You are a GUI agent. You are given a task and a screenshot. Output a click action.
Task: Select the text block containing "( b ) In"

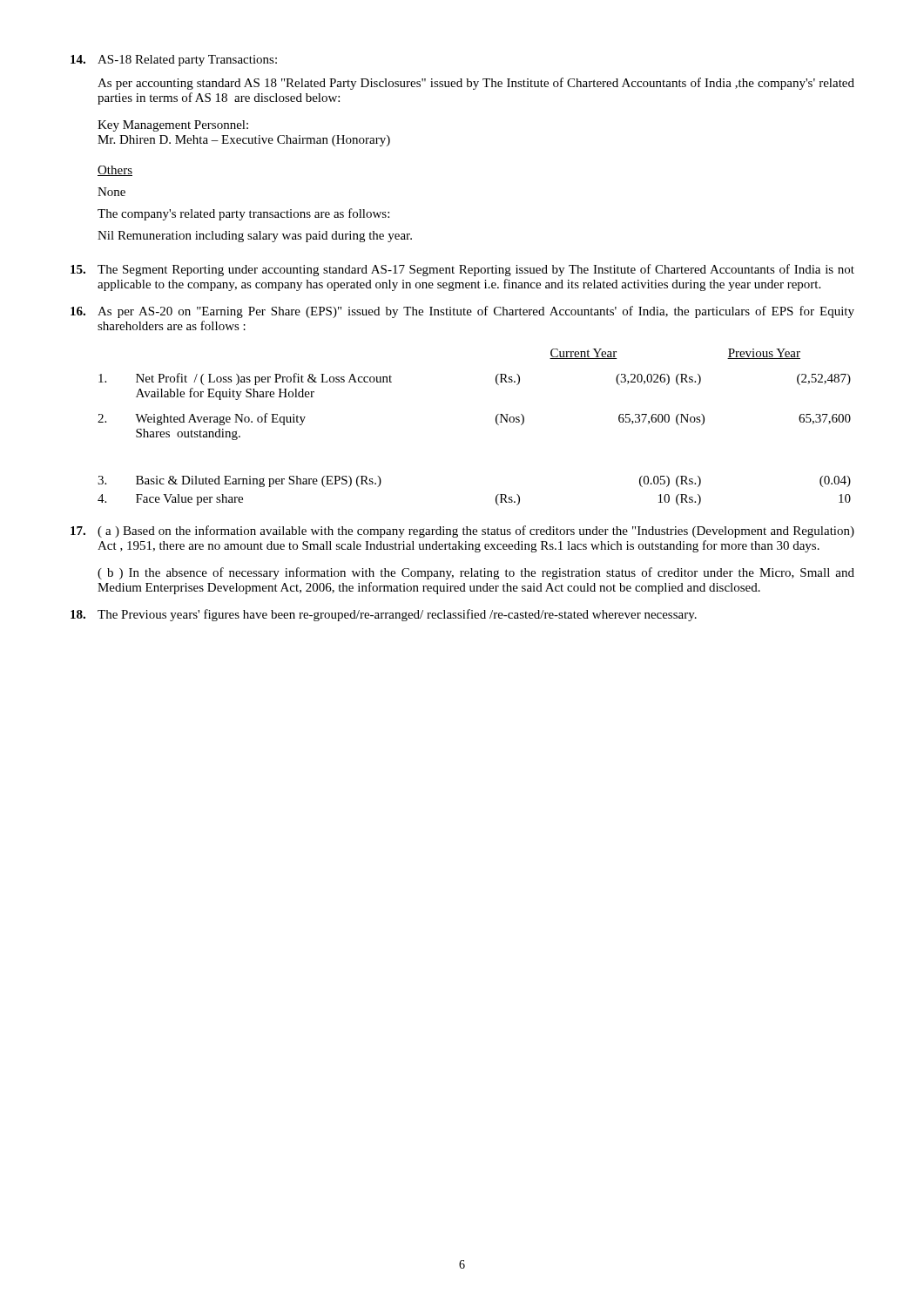476,580
